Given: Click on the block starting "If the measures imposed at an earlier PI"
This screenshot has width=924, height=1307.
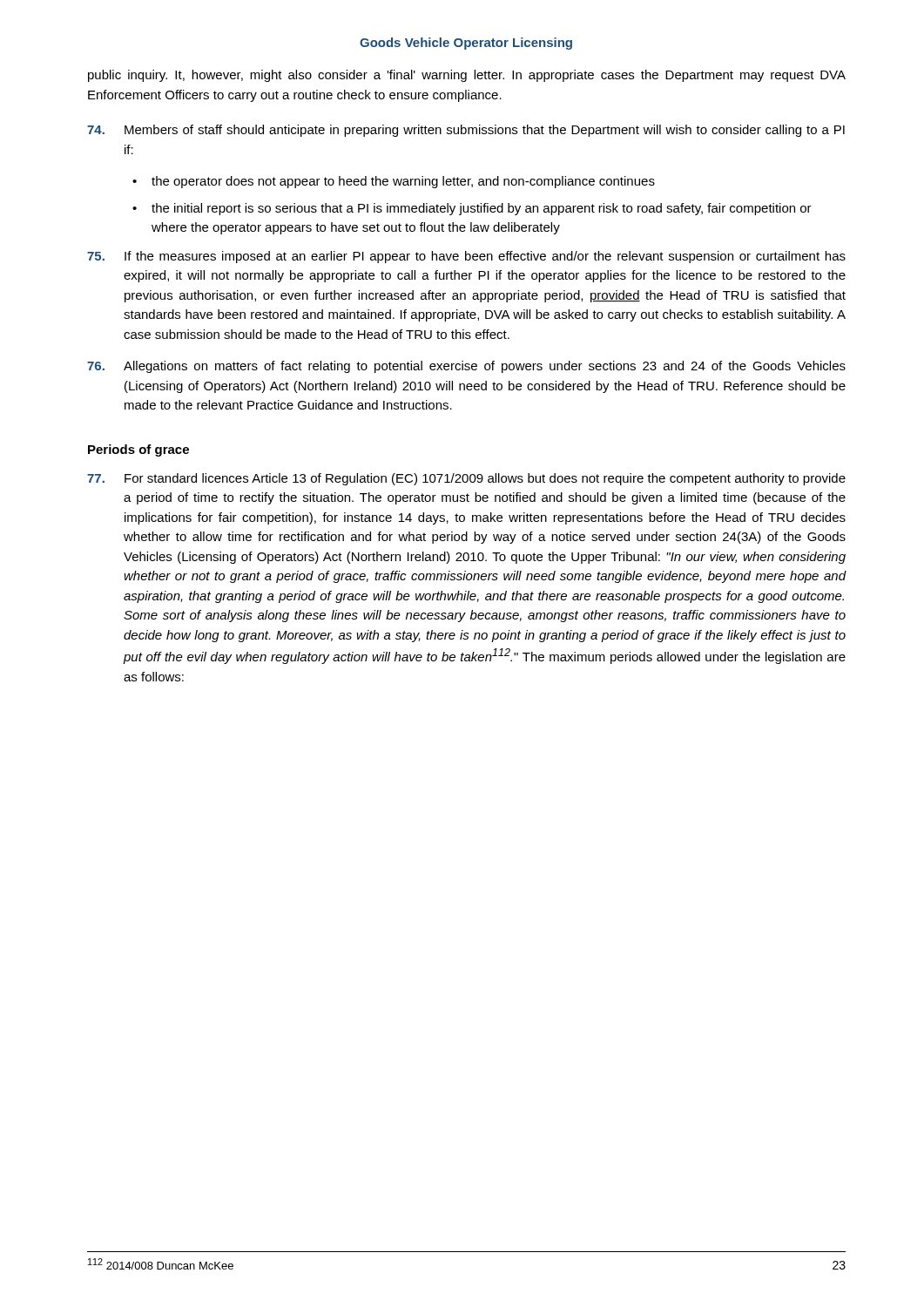Looking at the screenshot, I should click(x=466, y=295).
